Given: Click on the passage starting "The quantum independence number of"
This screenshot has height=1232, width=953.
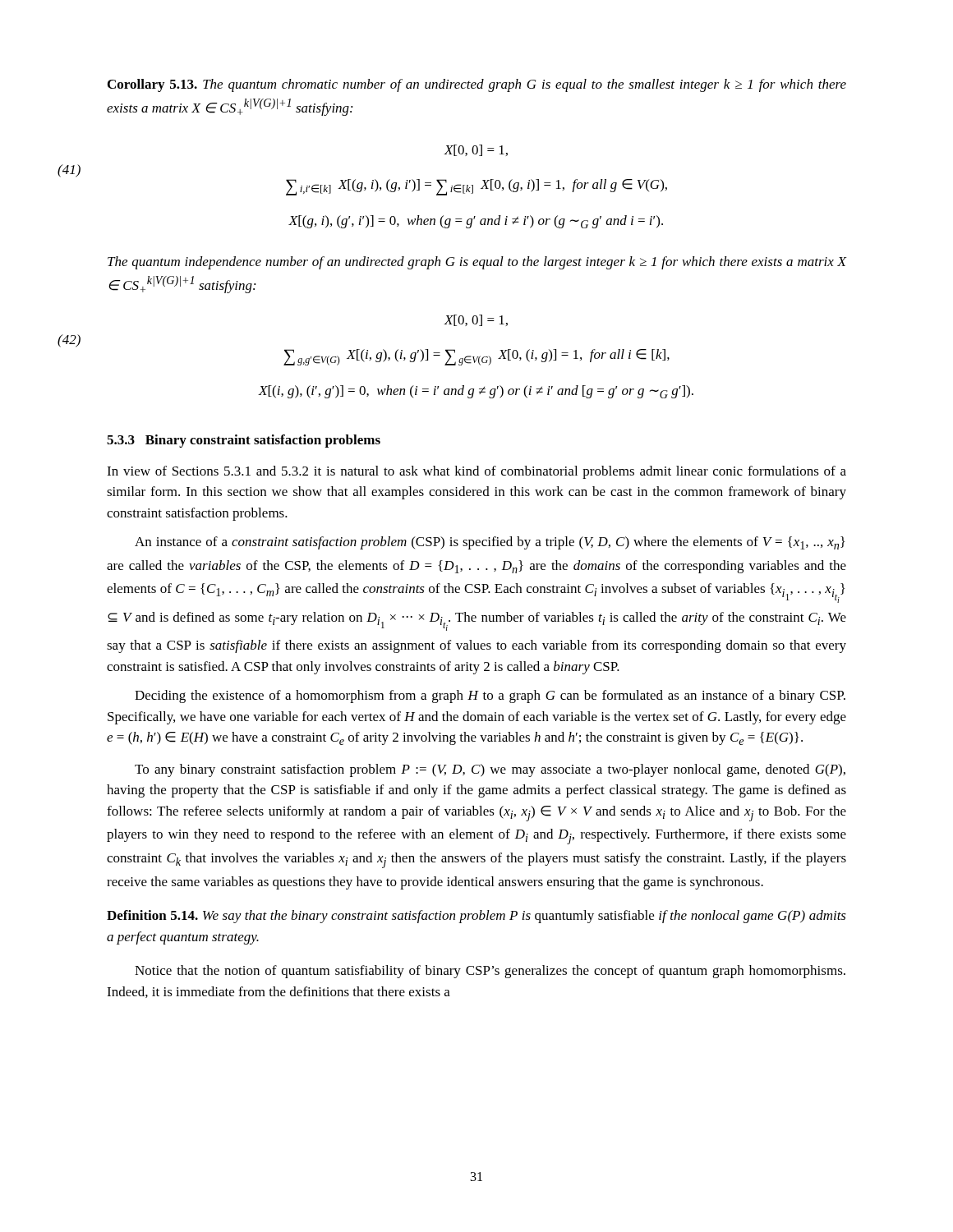Looking at the screenshot, I should pyautogui.click(x=476, y=275).
